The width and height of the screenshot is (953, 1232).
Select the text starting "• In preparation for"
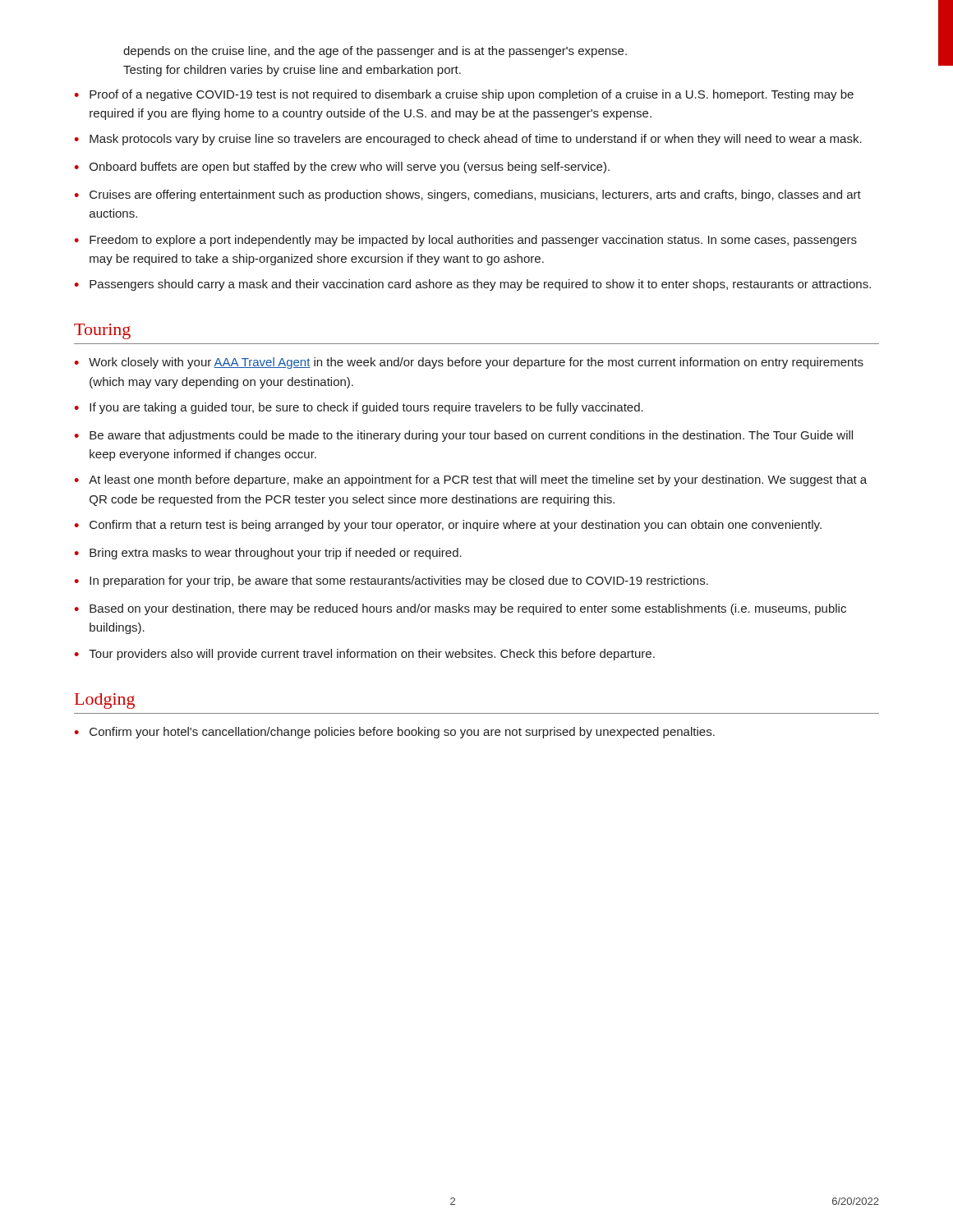pos(476,582)
